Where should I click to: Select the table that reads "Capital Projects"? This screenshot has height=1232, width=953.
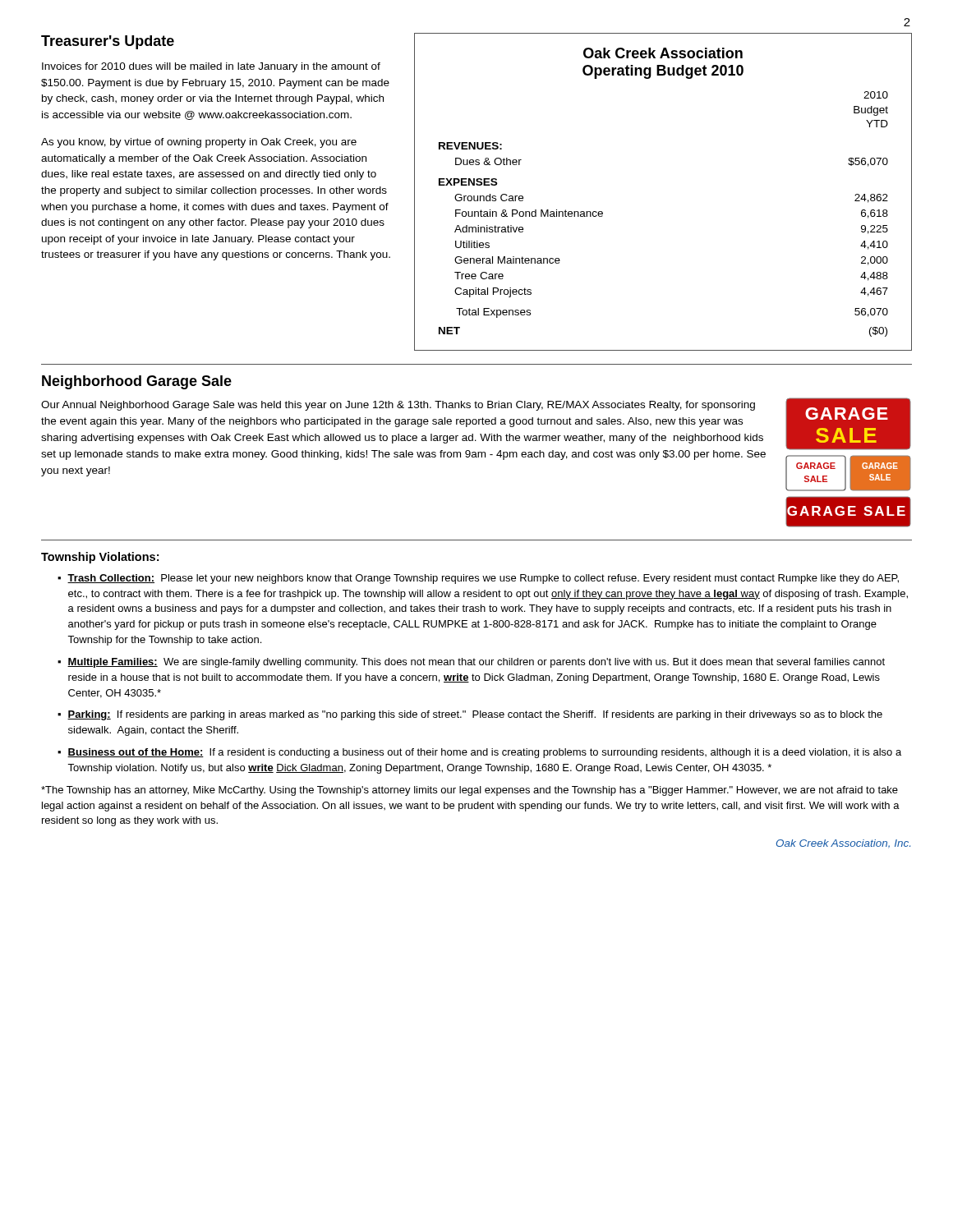click(663, 212)
